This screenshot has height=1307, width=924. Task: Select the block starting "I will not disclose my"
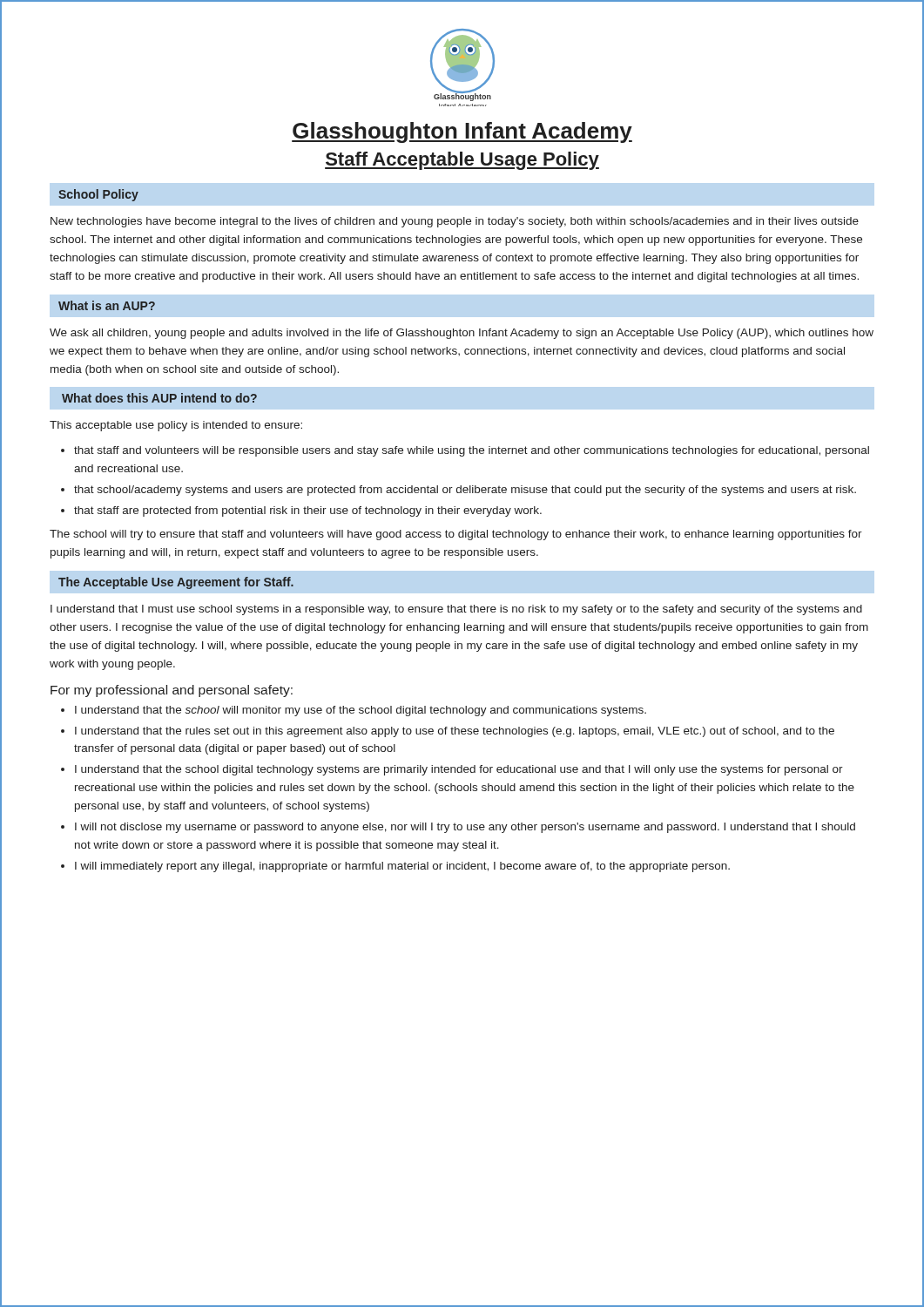[x=465, y=836]
